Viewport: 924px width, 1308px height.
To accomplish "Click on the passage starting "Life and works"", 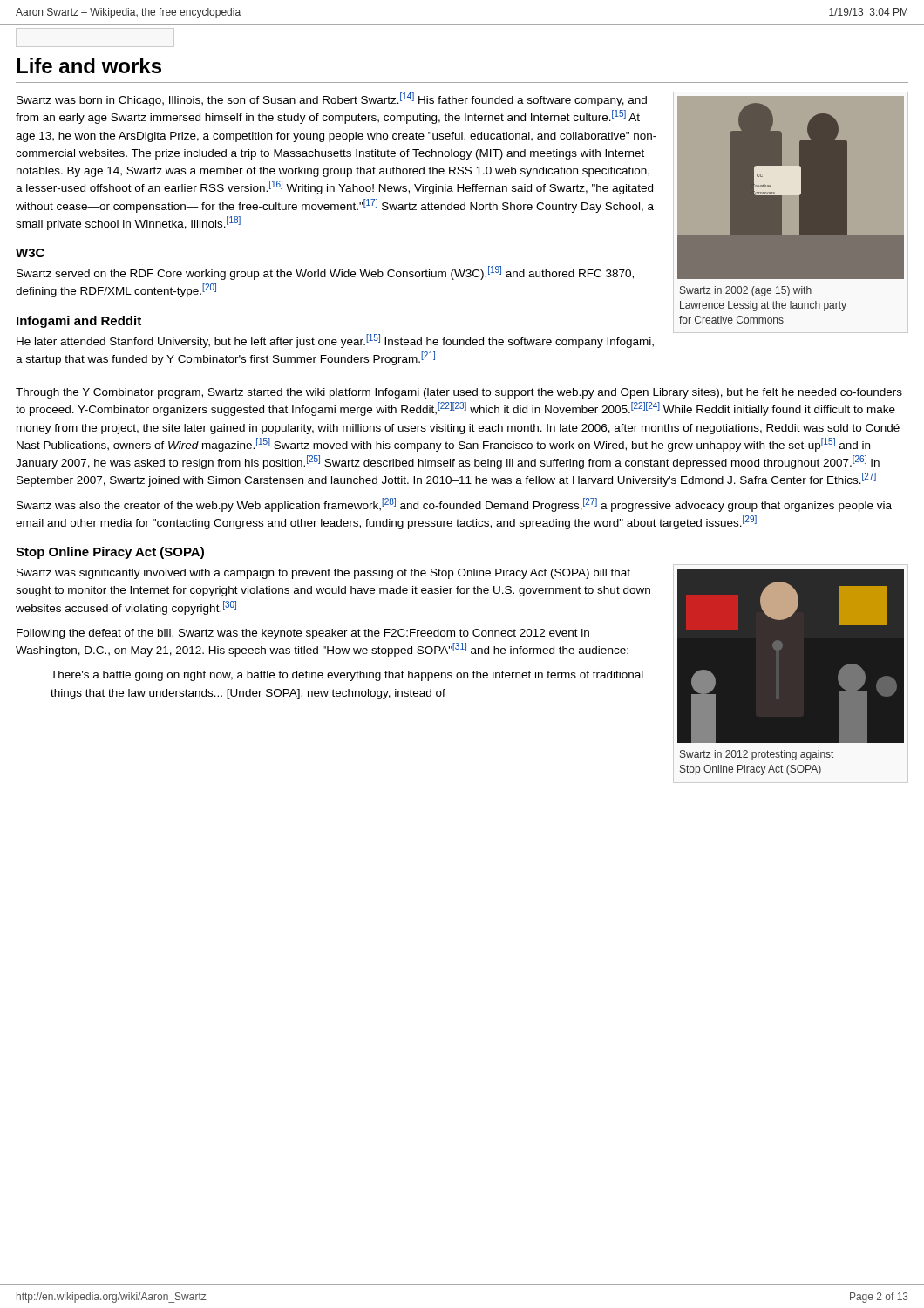I will (x=89, y=66).
